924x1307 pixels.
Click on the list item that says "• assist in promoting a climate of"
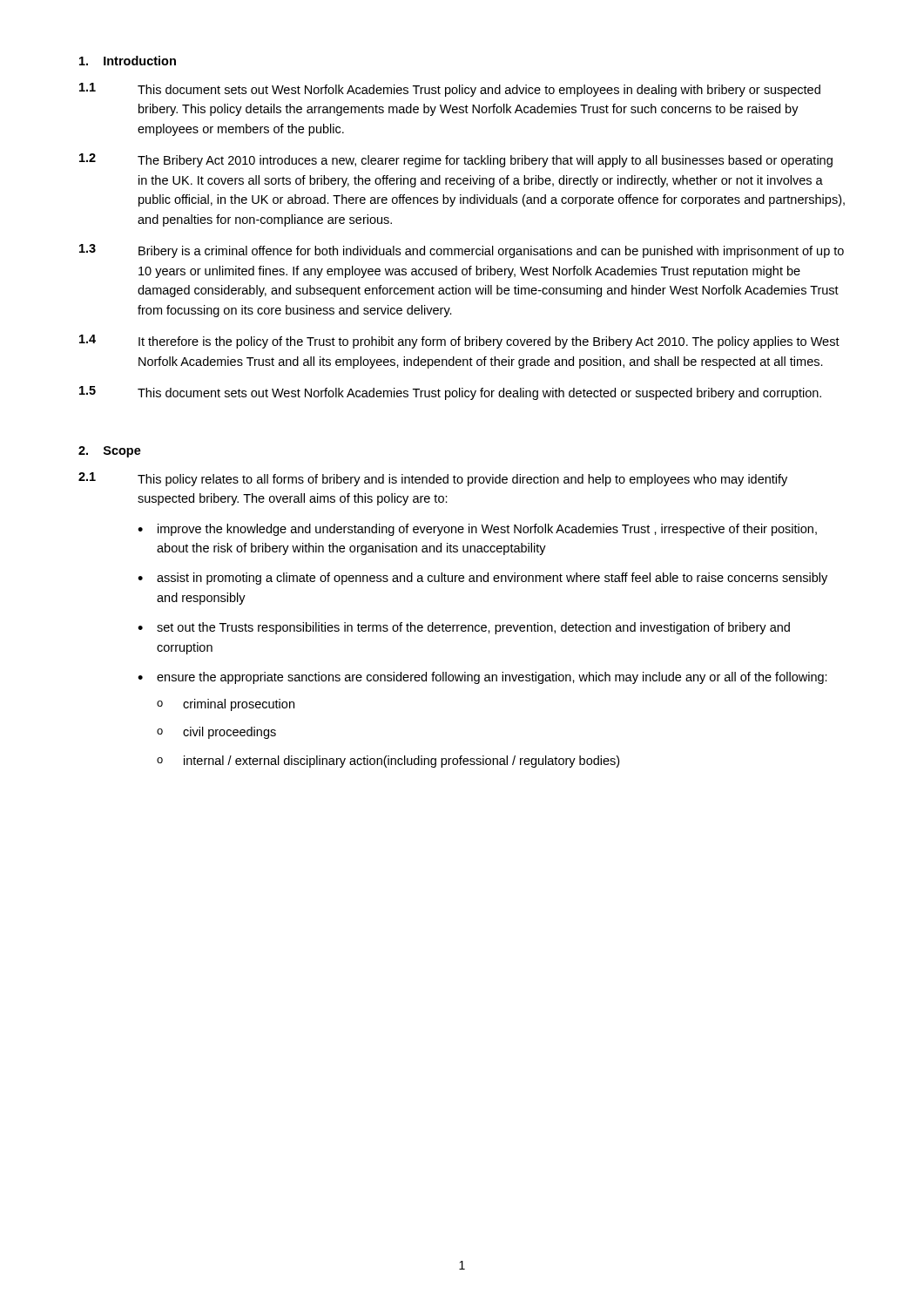(x=492, y=588)
